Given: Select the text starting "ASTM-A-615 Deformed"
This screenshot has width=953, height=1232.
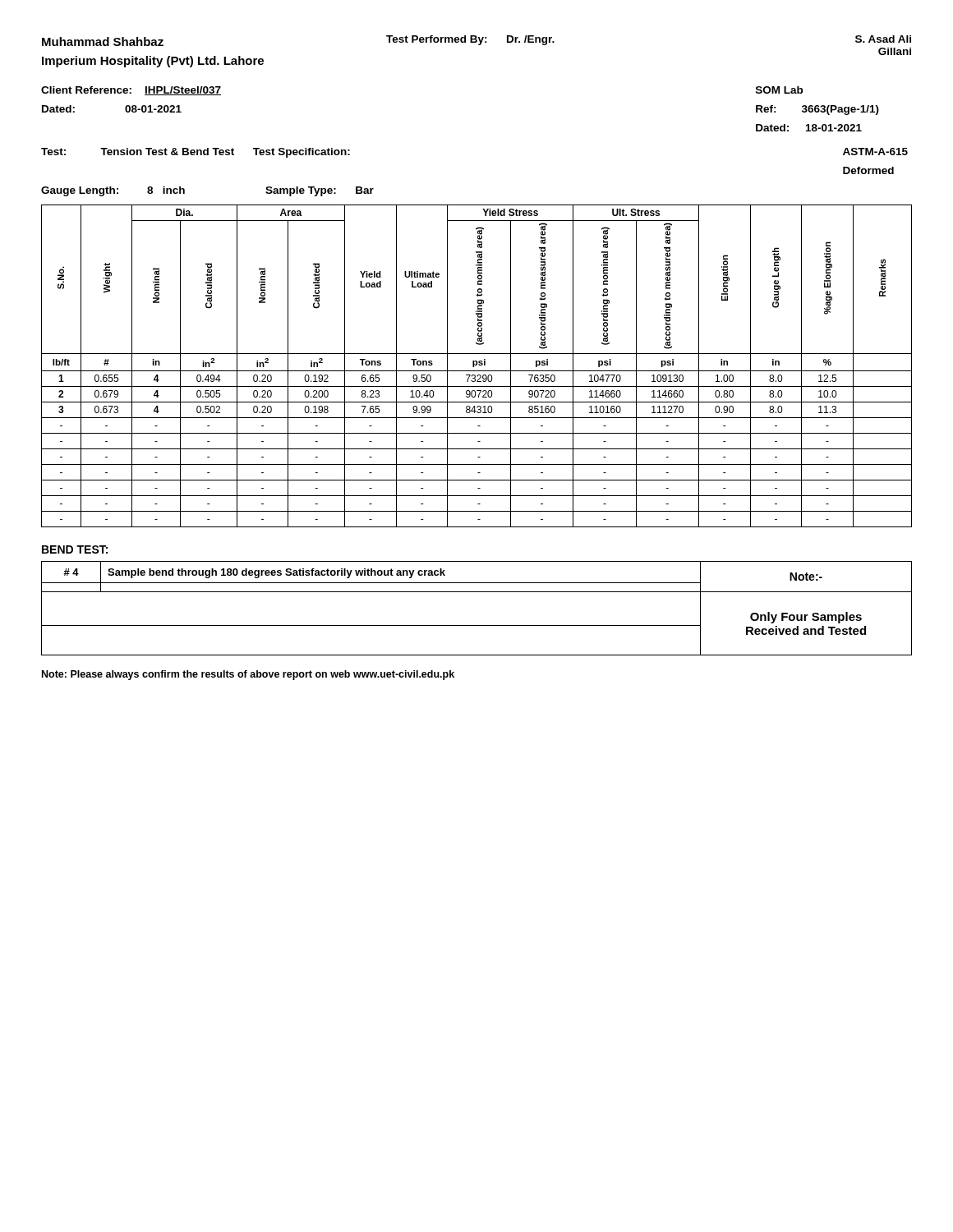Looking at the screenshot, I should (875, 161).
